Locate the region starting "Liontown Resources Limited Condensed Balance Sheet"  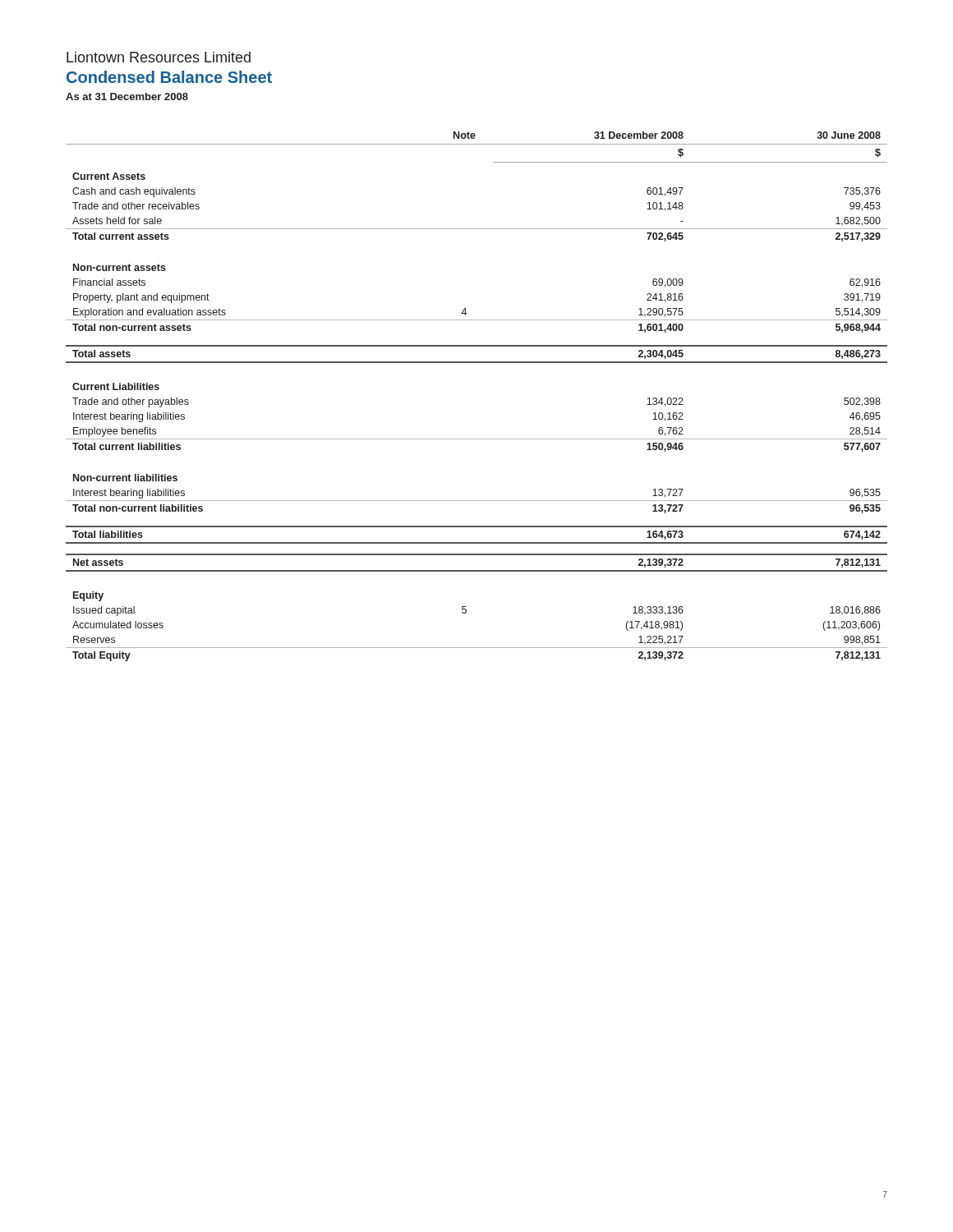159,57
